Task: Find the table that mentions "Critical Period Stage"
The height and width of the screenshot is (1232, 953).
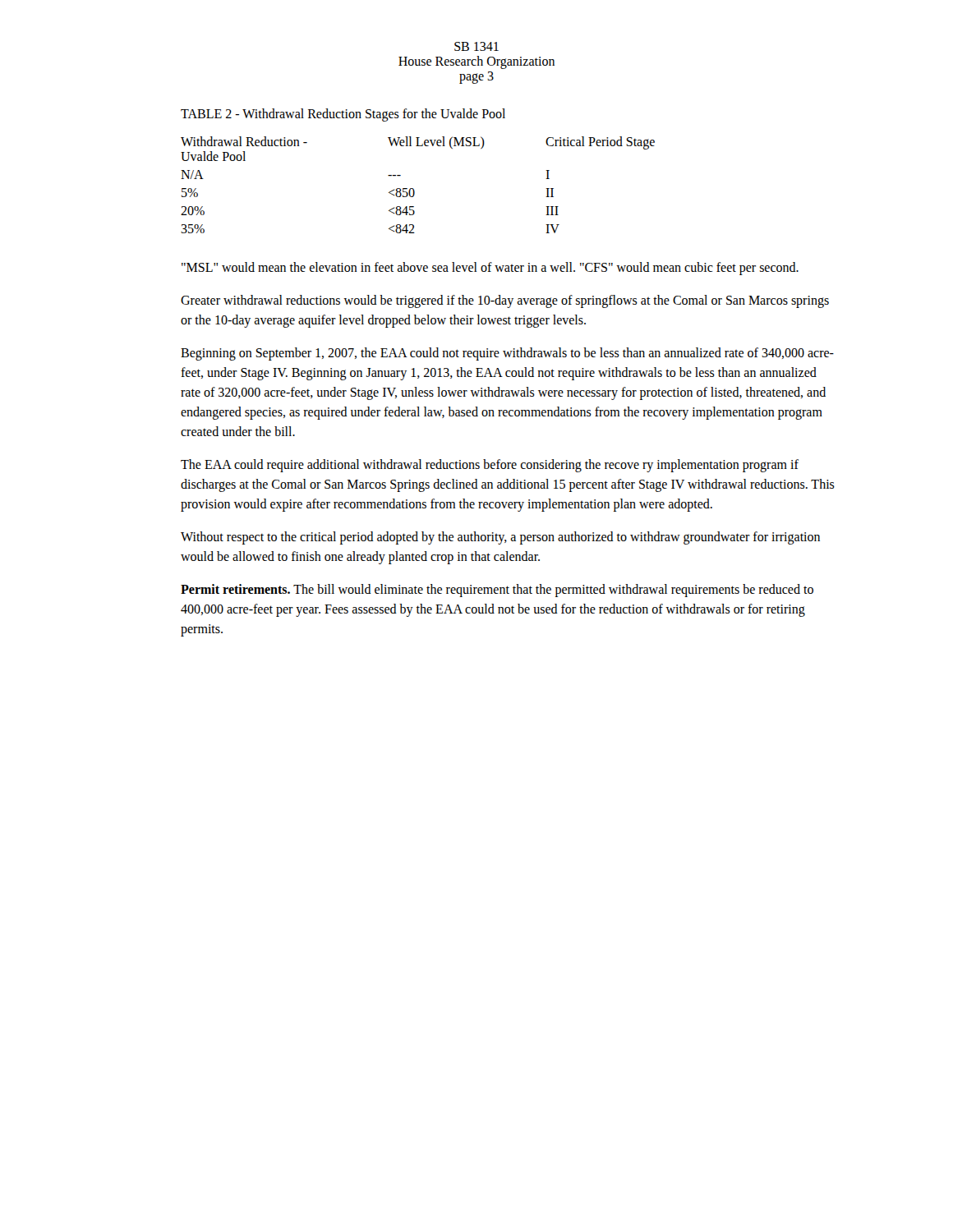Action: (x=509, y=186)
